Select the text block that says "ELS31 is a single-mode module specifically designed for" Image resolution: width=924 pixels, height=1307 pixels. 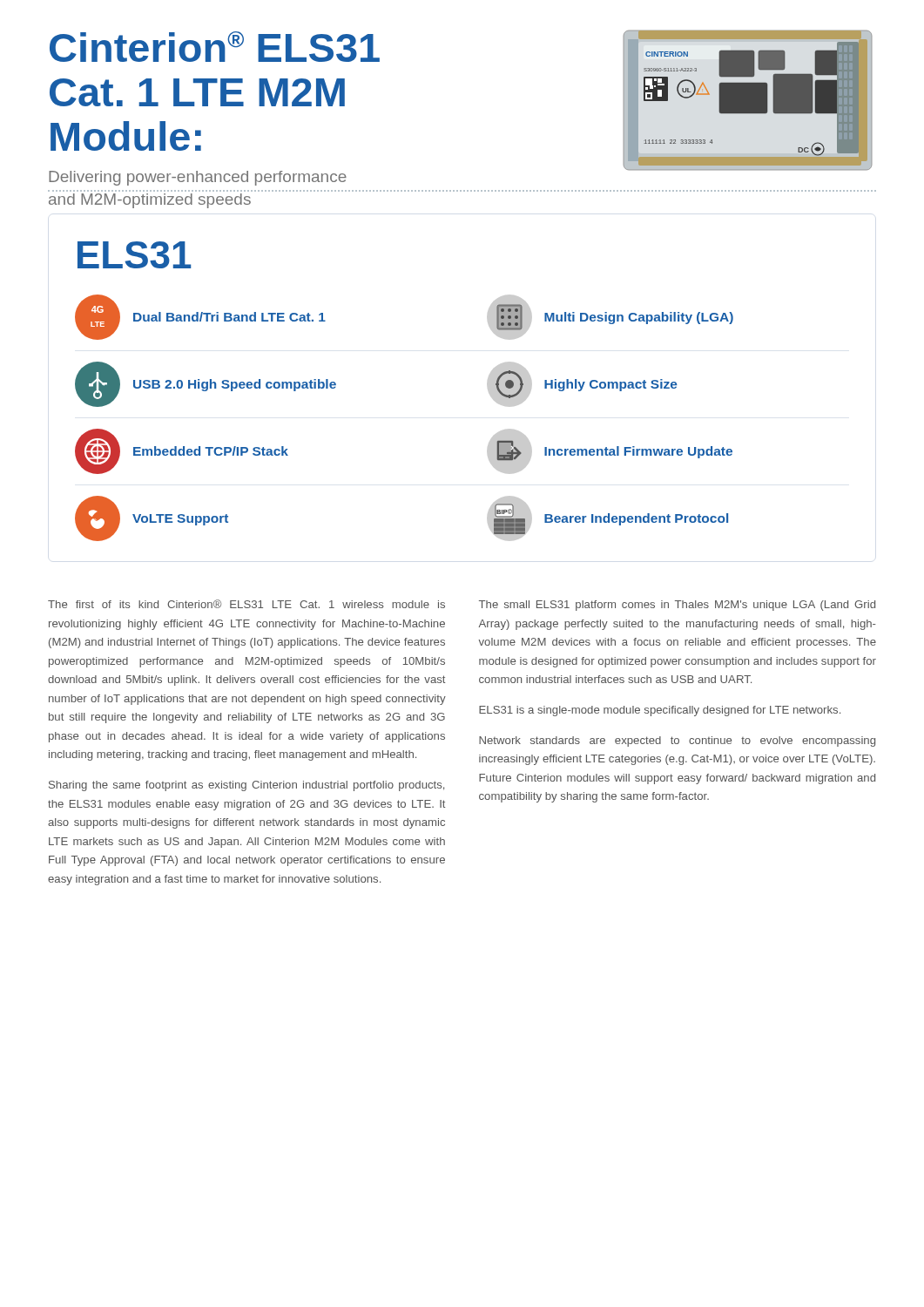[677, 710]
